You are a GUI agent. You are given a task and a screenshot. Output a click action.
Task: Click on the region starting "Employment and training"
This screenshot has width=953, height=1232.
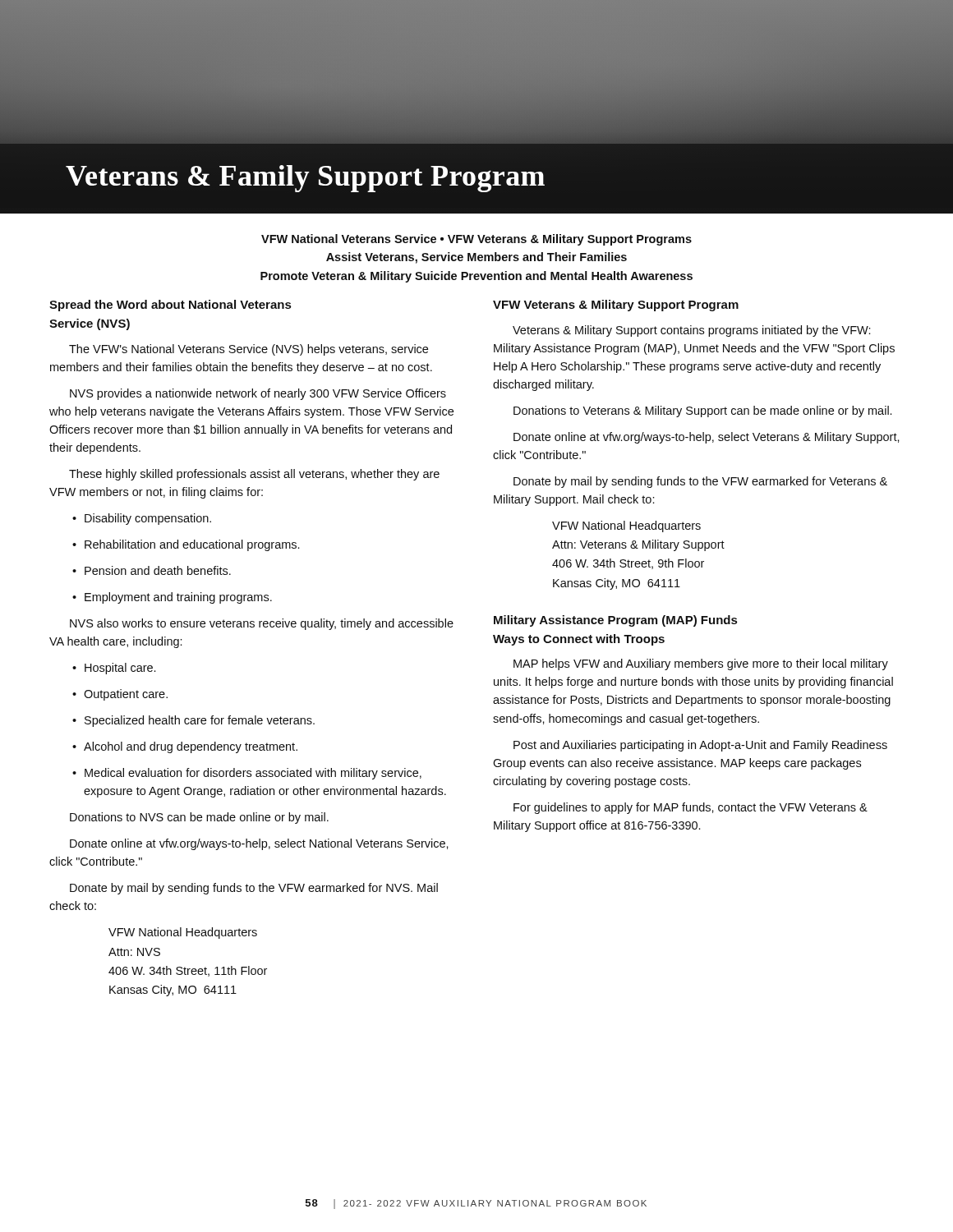tap(255, 597)
